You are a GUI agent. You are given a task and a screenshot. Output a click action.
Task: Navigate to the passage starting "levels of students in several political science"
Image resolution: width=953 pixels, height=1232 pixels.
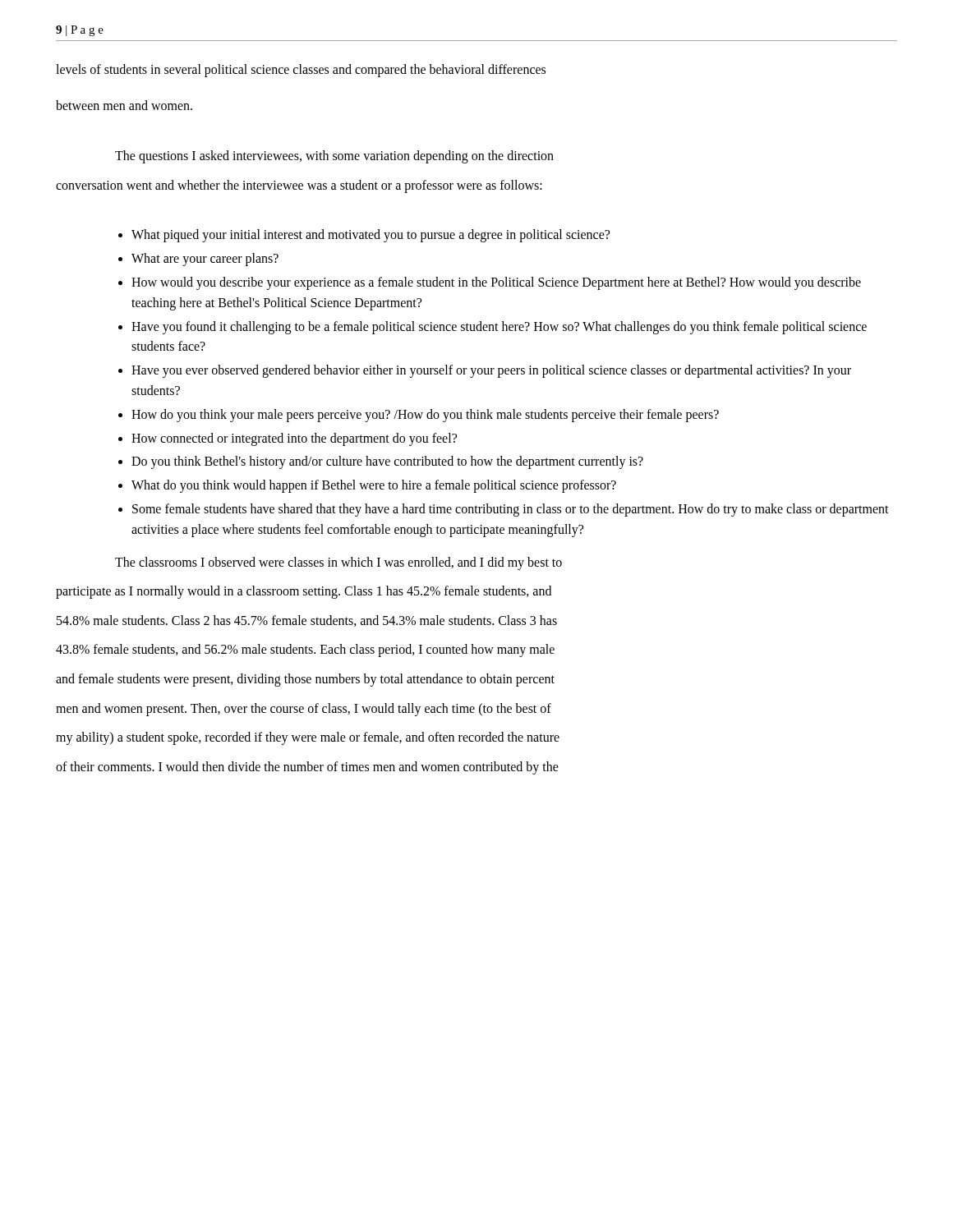click(x=301, y=69)
